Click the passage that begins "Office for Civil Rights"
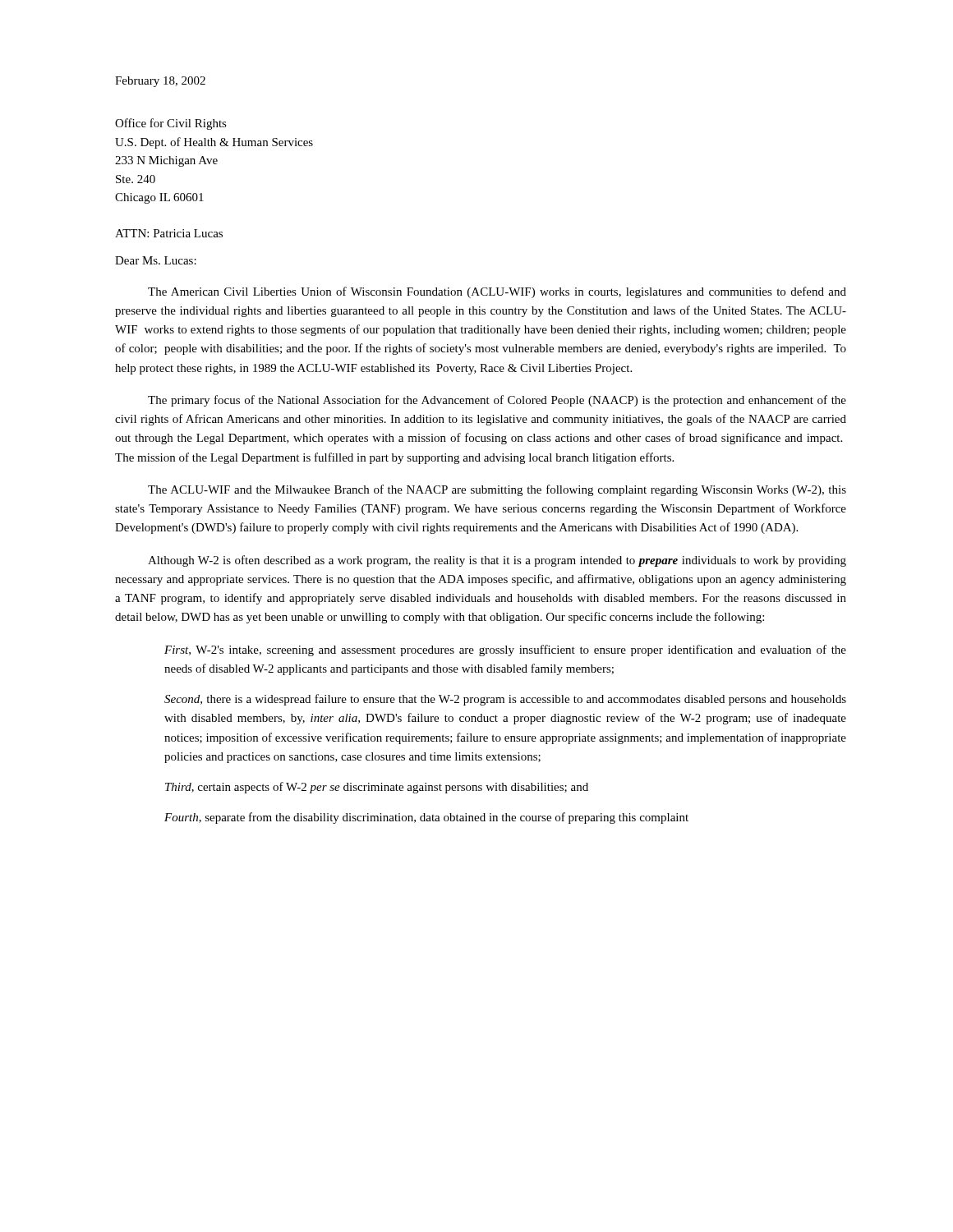 click(214, 160)
